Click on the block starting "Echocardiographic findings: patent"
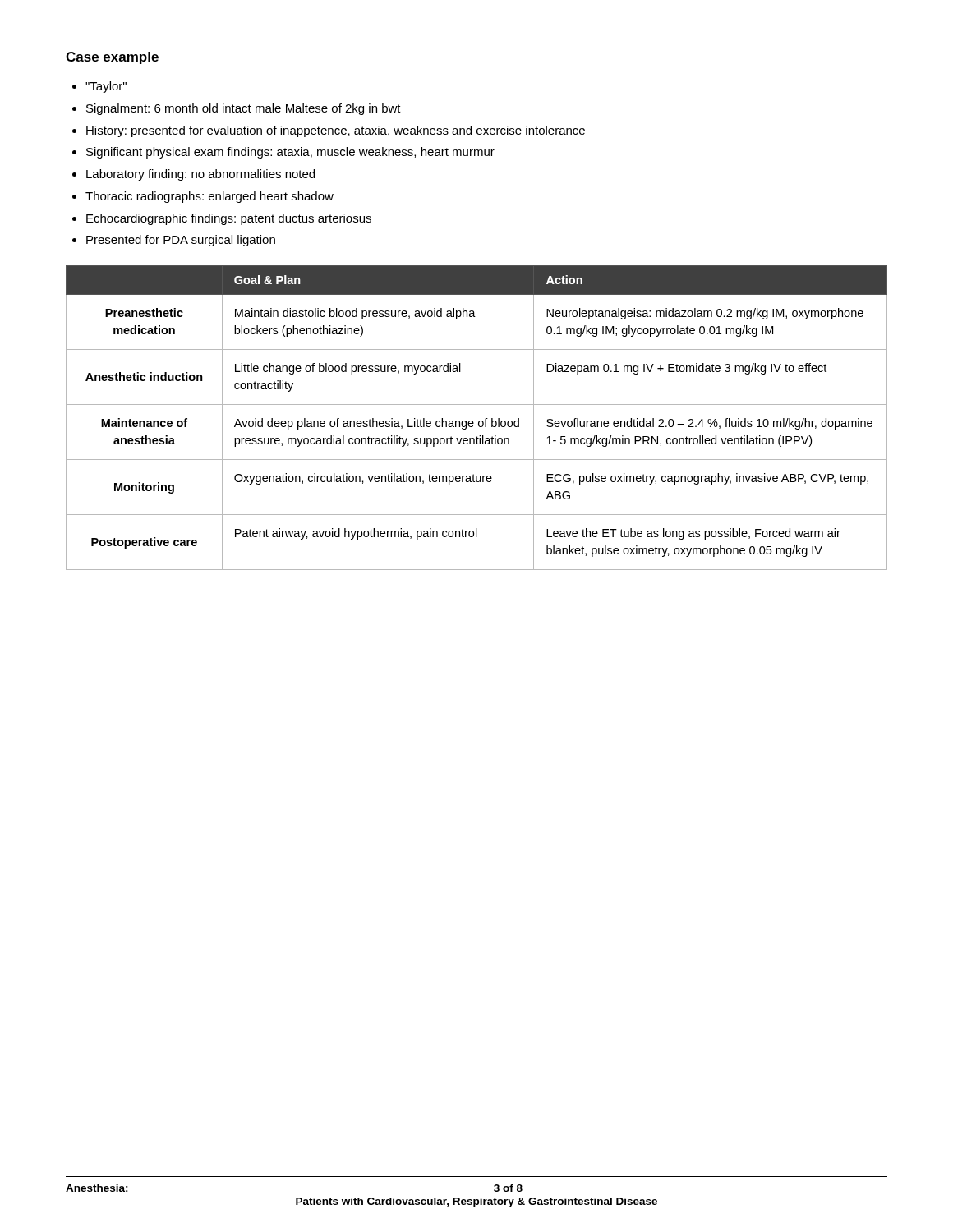The image size is (953, 1232). [229, 218]
